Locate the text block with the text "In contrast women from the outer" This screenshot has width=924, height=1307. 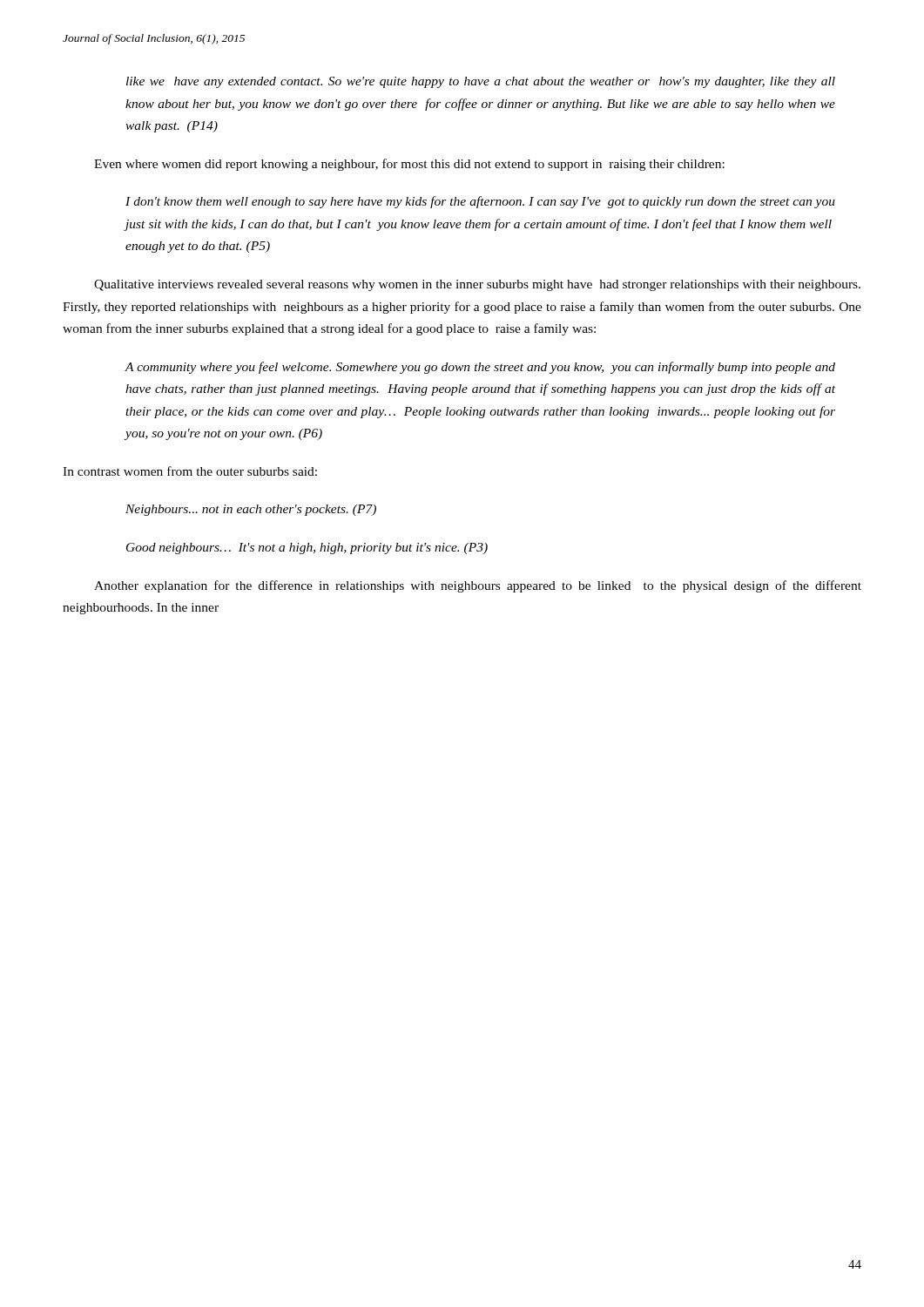click(190, 471)
